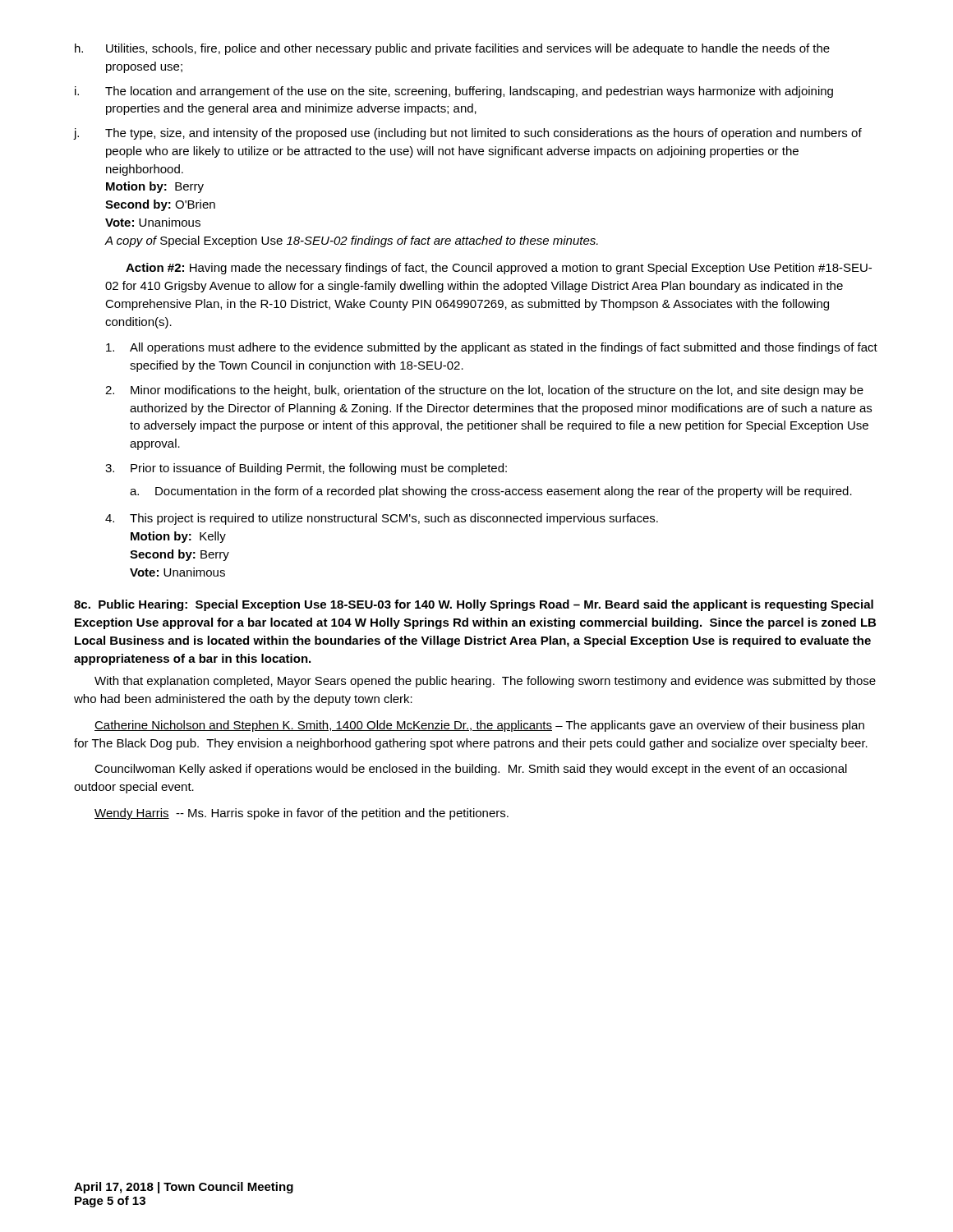Locate the block of text that opens with "4. This project is required to utilize nonstructural"

(382, 519)
